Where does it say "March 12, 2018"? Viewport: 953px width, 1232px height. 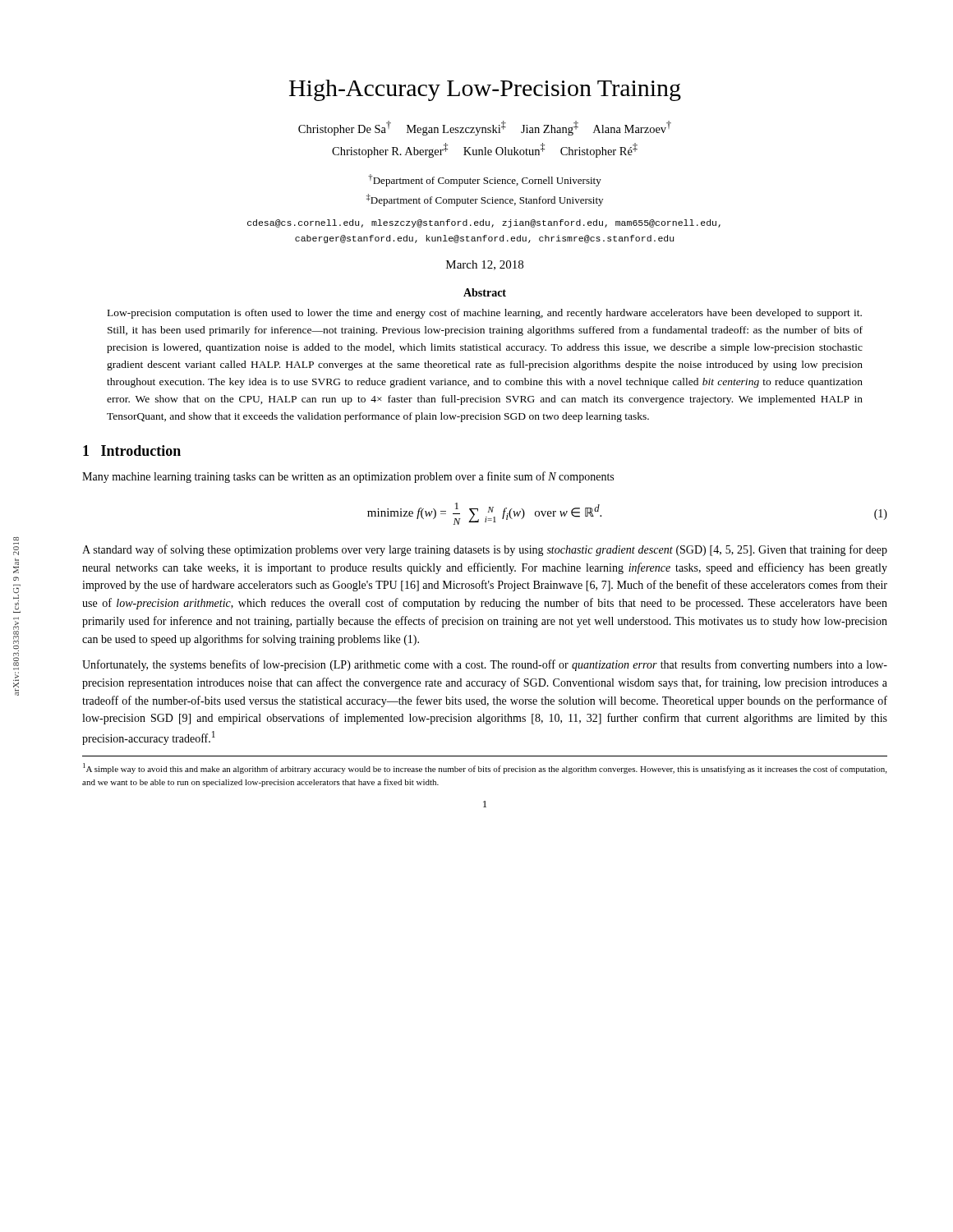(485, 264)
